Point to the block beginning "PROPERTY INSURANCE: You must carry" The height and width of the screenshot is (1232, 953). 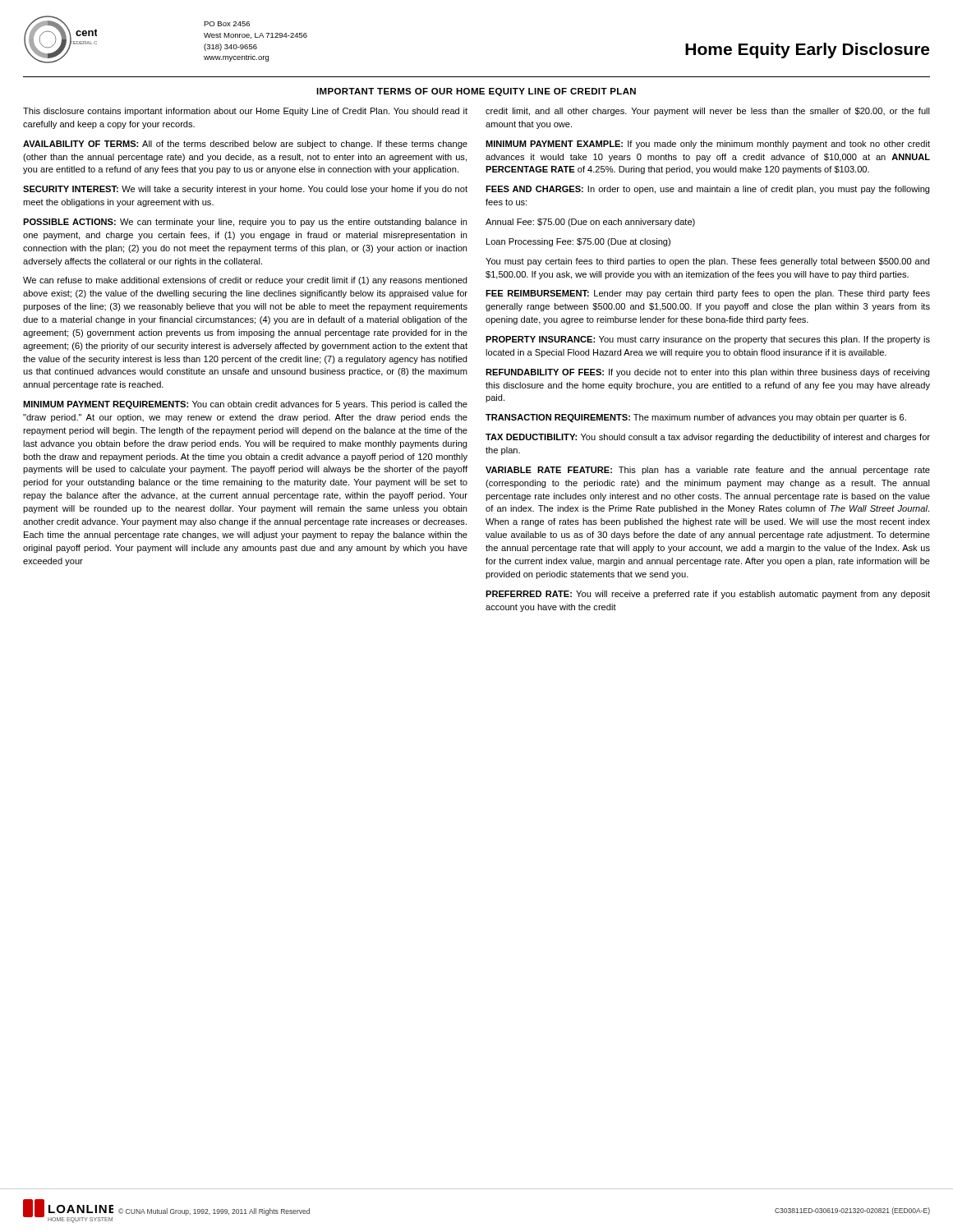pyautogui.click(x=708, y=346)
